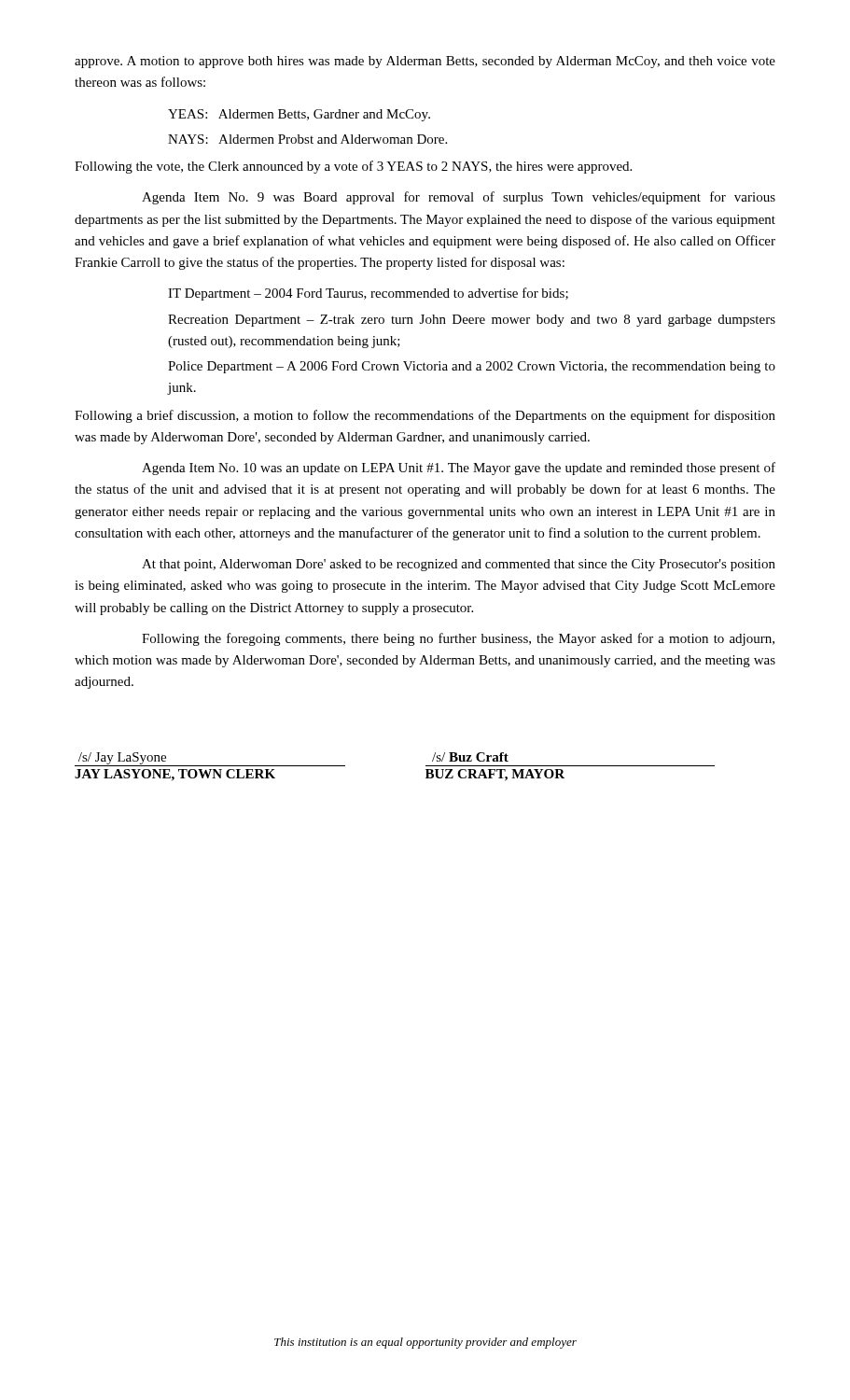850x1400 pixels.
Task: Select the text block that says "Agenda Item No. 9 was"
Action: 425,230
